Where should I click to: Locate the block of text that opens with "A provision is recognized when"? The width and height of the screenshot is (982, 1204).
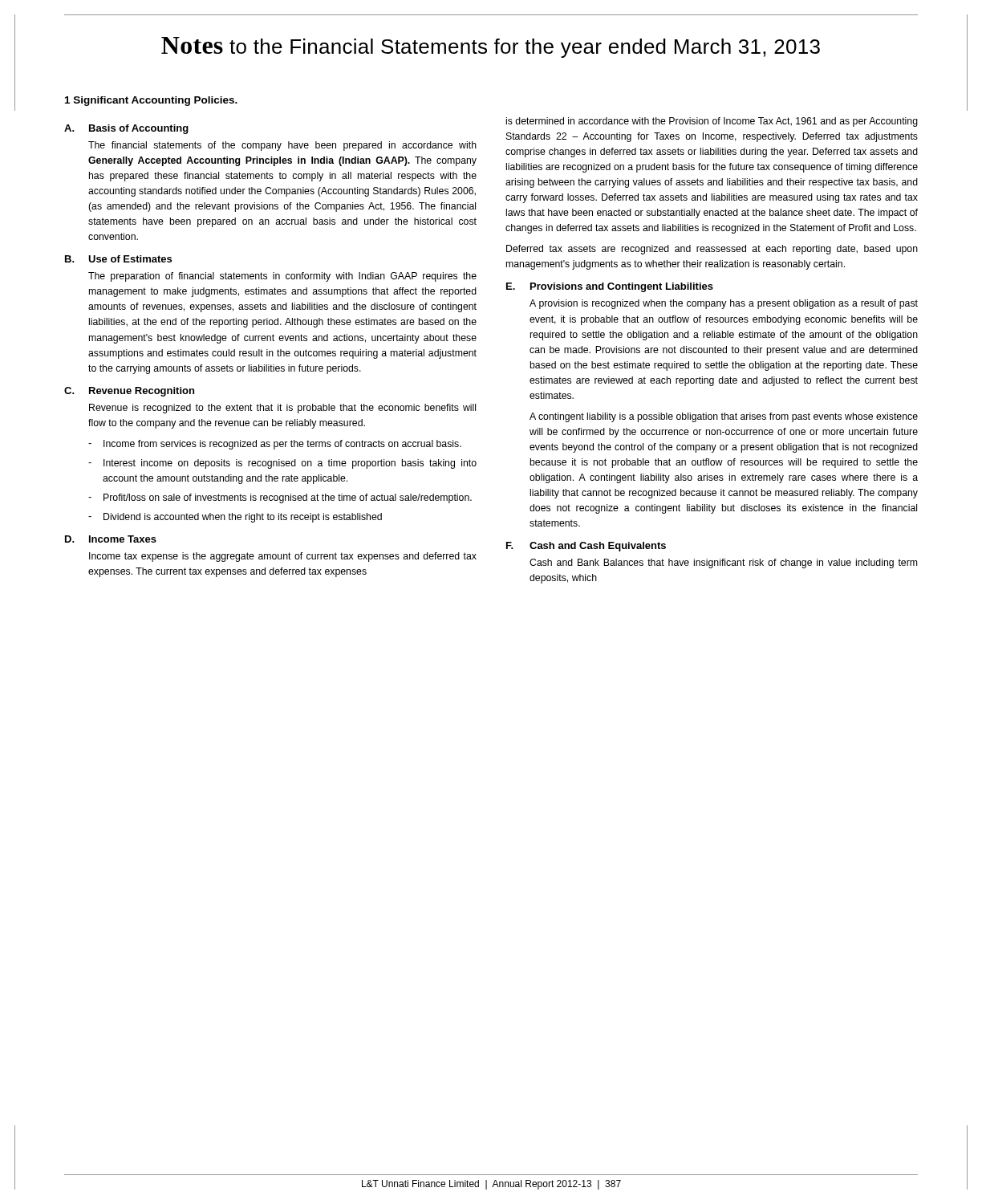coord(724,350)
